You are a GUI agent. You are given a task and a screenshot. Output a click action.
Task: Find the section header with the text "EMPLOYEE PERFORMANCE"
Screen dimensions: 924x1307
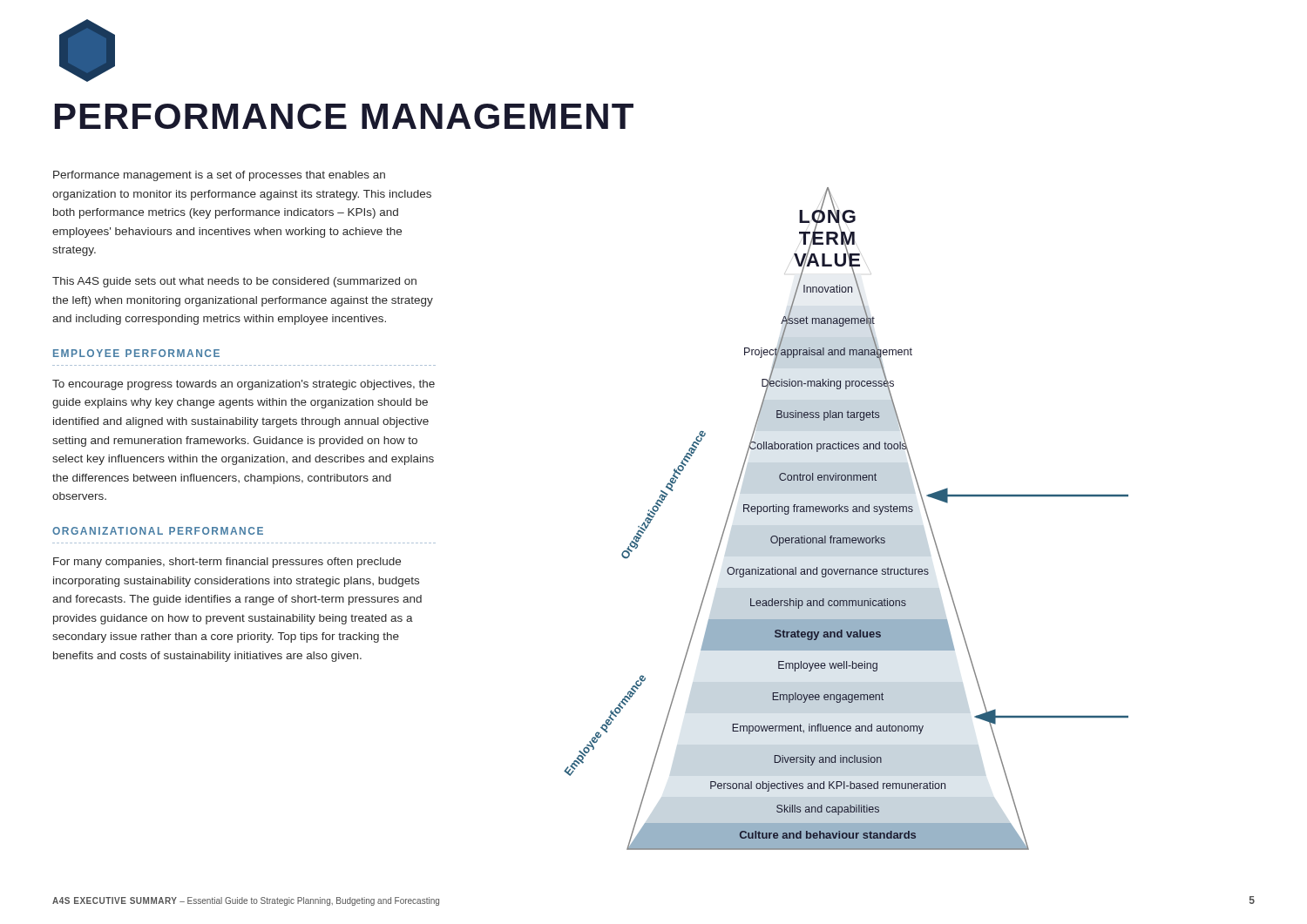(x=137, y=353)
